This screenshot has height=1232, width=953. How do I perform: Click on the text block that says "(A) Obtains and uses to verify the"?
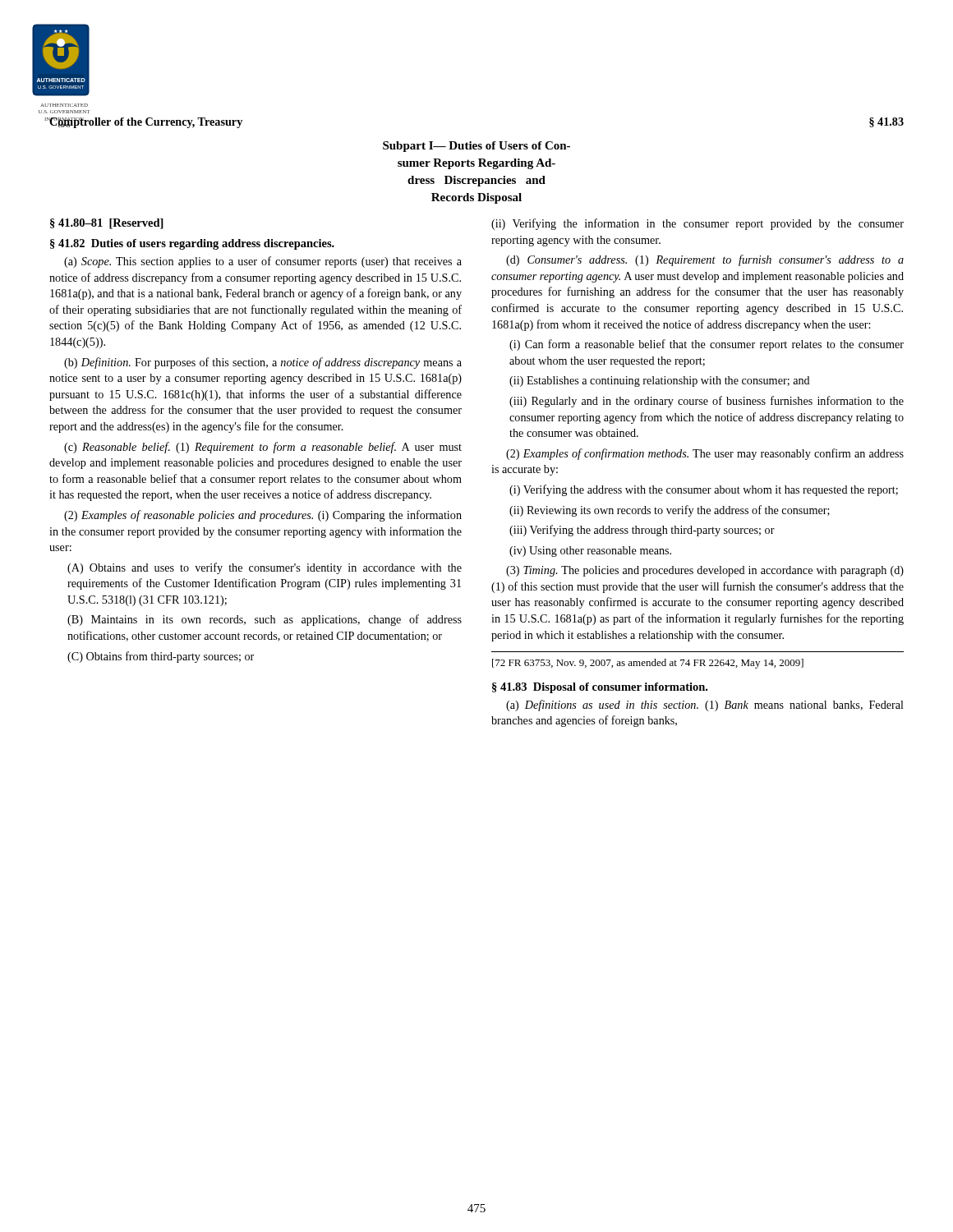[x=265, y=583]
